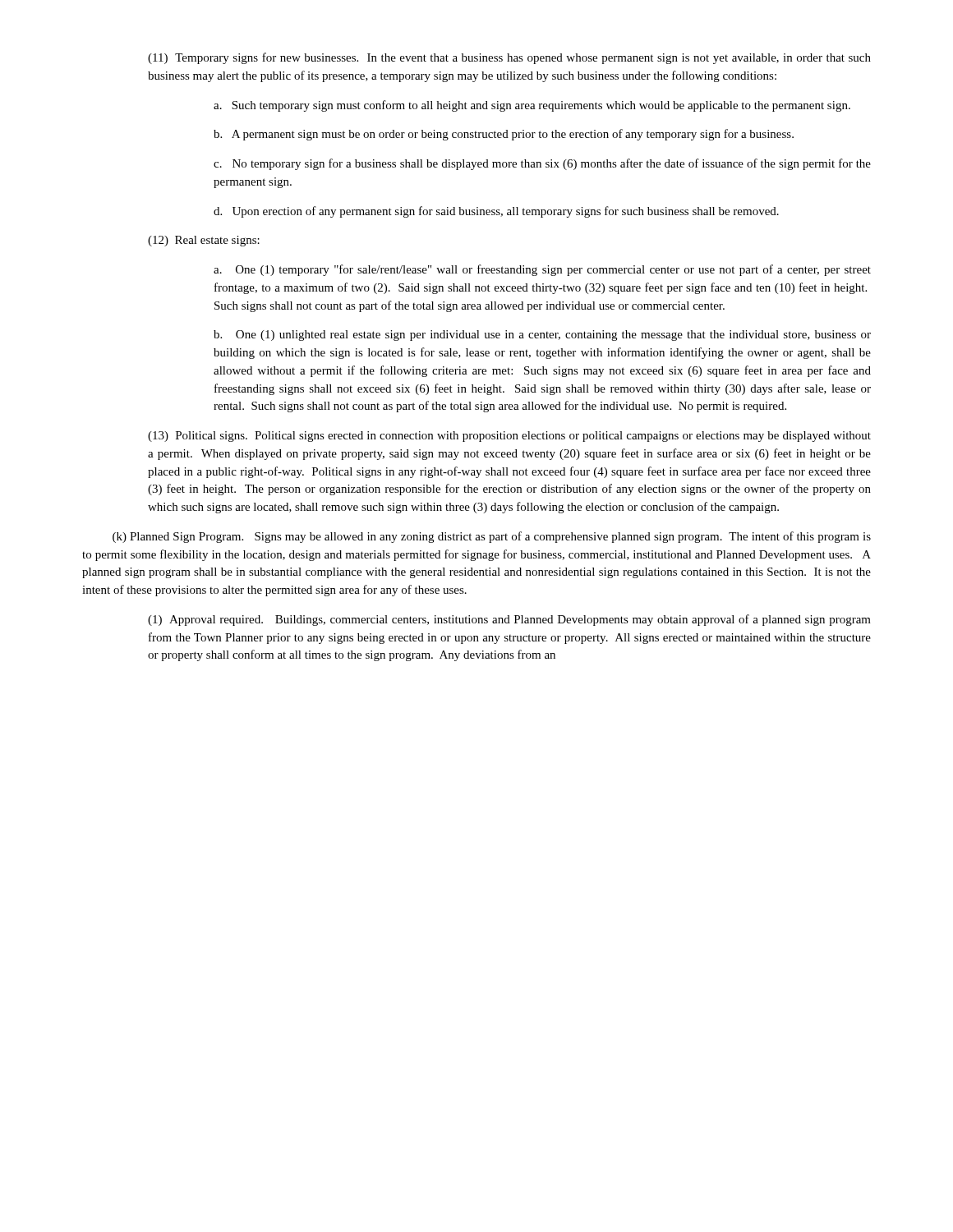Viewport: 953px width, 1232px height.
Task: Point to the block beginning "a. Such temporary"
Action: click(532, 105)
